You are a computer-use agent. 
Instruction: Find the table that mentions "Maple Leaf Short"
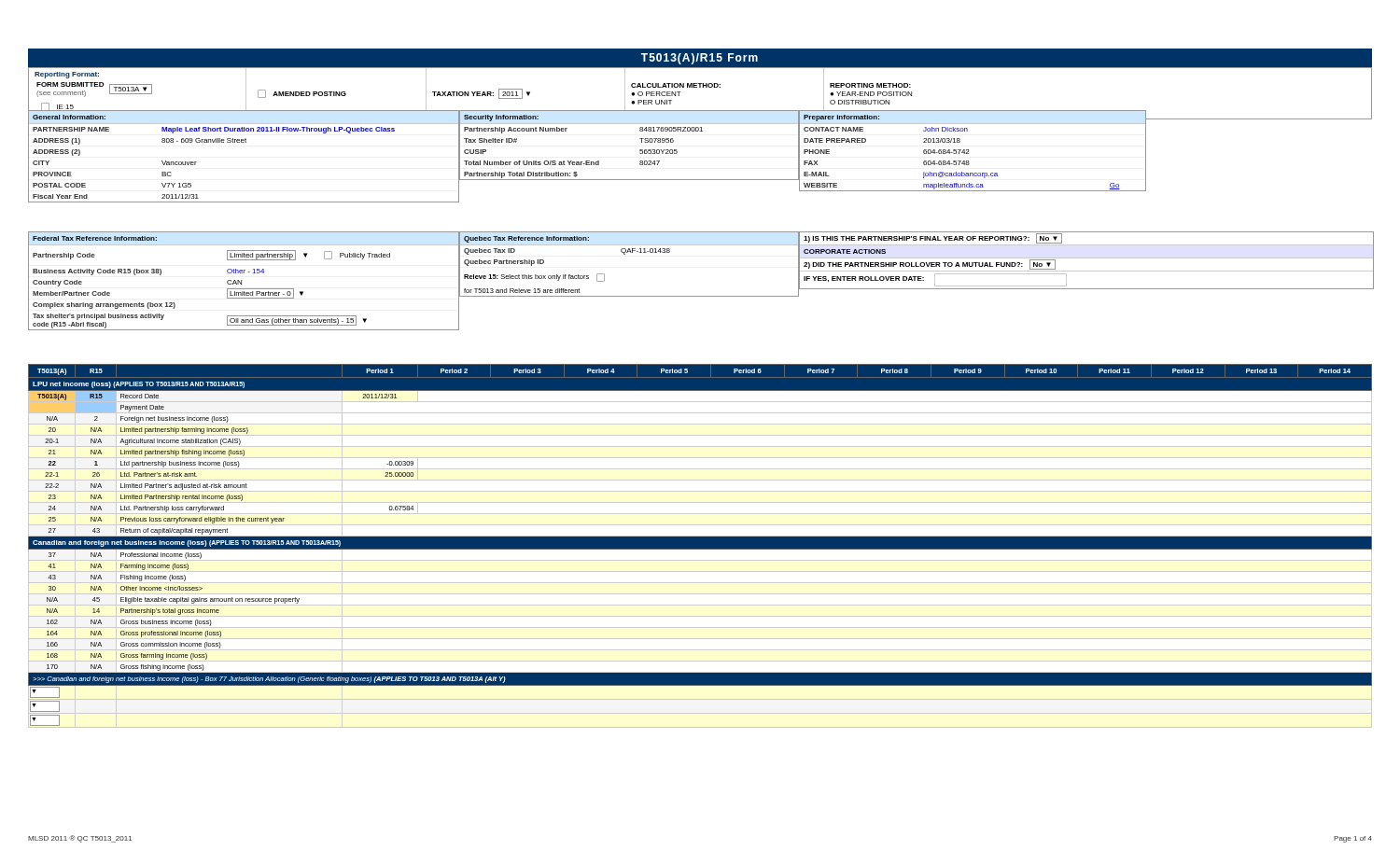click(244, 156)
